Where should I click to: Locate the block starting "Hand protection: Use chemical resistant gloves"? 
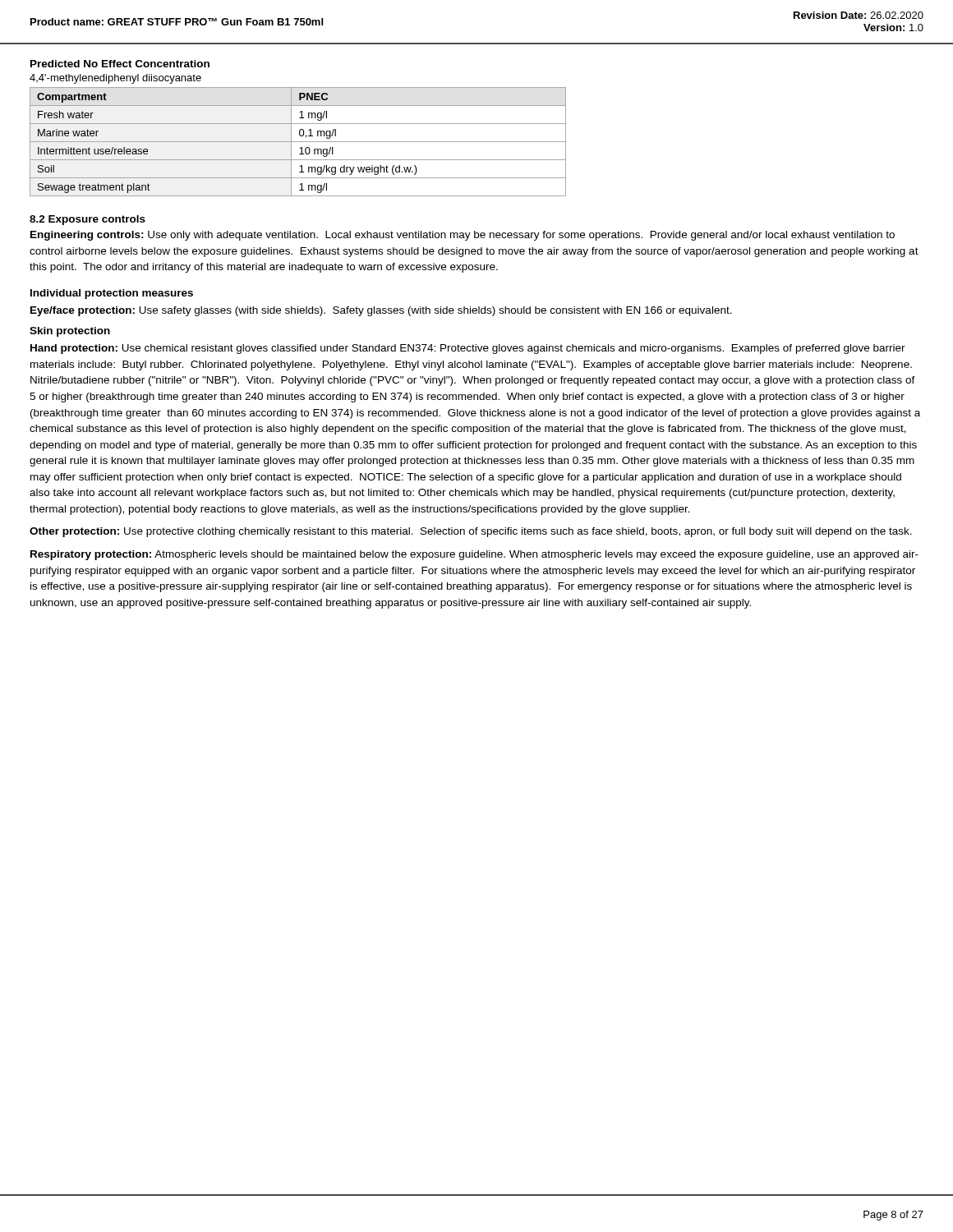click(475, 428)
